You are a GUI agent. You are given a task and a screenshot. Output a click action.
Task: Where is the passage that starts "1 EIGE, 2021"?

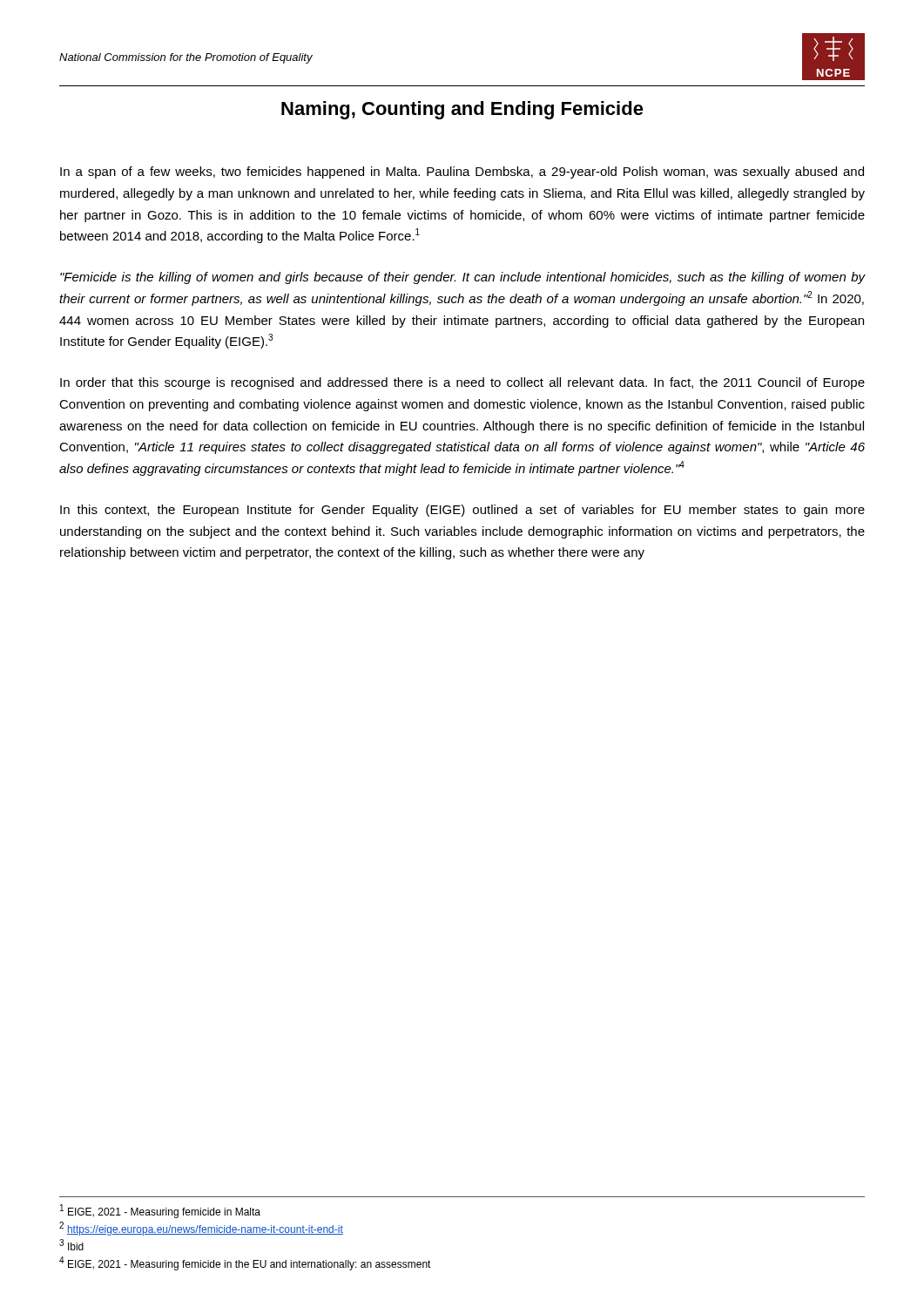point(160,1211)
